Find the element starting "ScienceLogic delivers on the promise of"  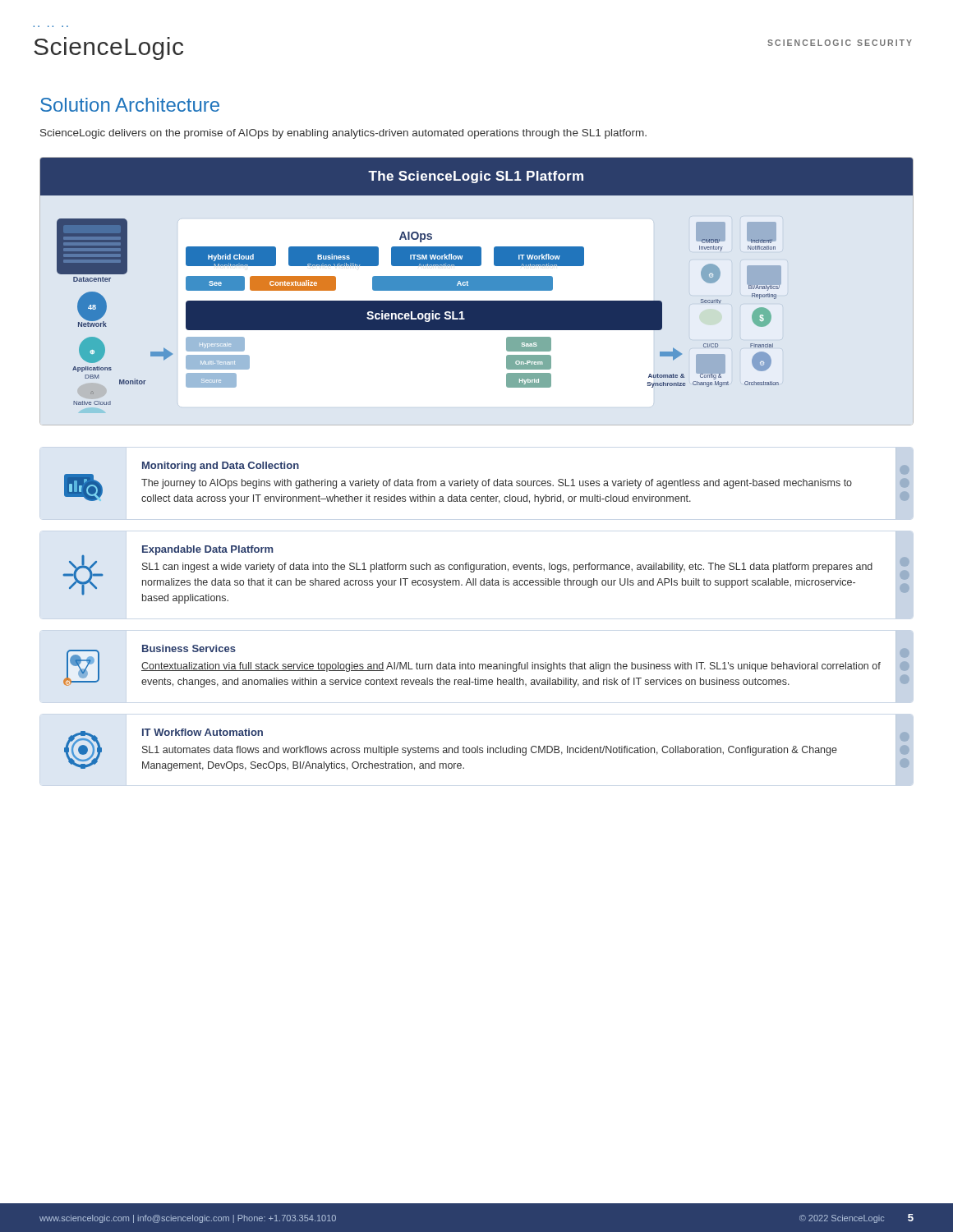point(343,133)
